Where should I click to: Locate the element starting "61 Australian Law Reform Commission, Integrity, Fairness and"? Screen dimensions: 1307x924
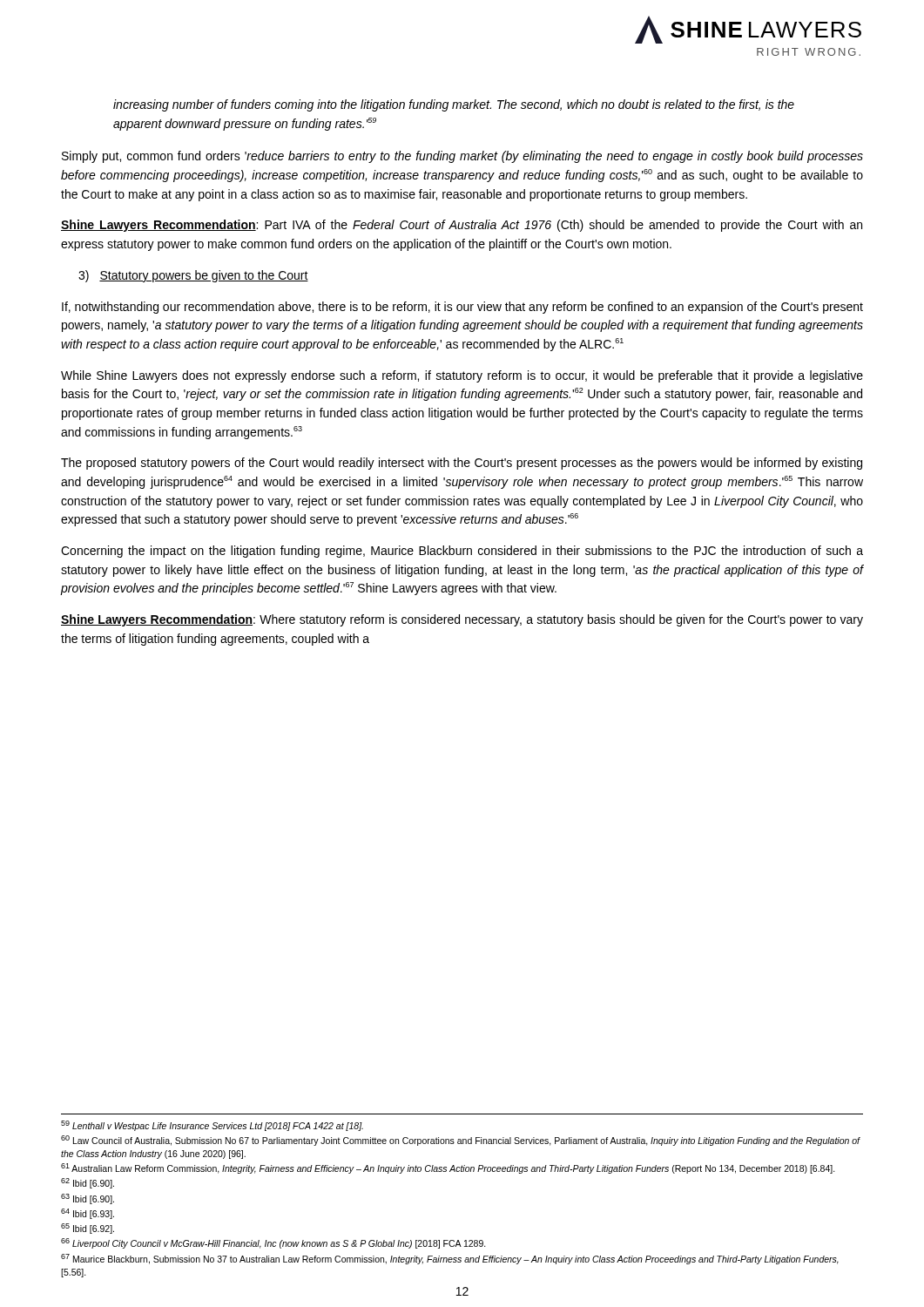click(x=448, y=1168)
